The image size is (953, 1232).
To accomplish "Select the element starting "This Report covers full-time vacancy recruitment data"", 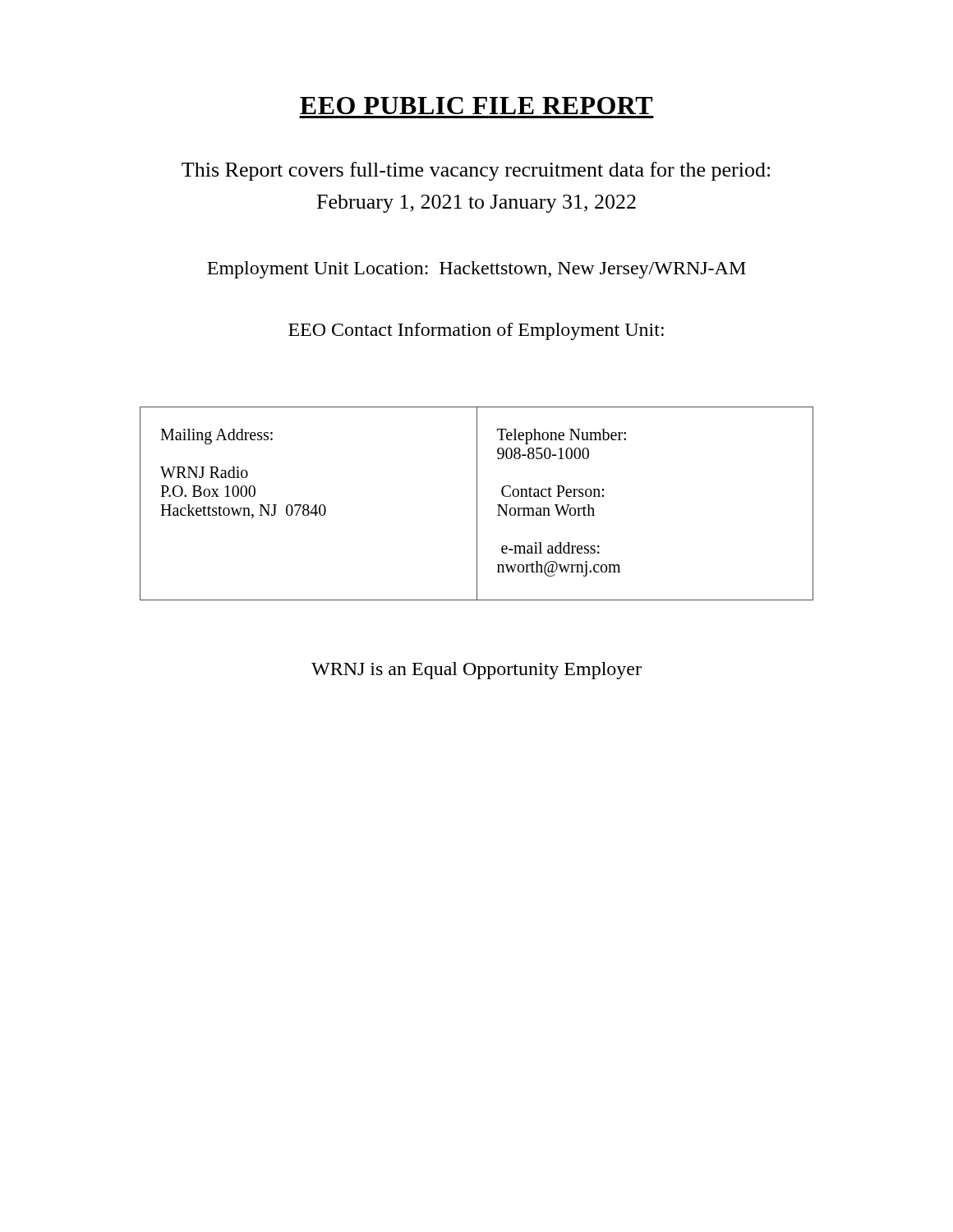I will [476, 186].
